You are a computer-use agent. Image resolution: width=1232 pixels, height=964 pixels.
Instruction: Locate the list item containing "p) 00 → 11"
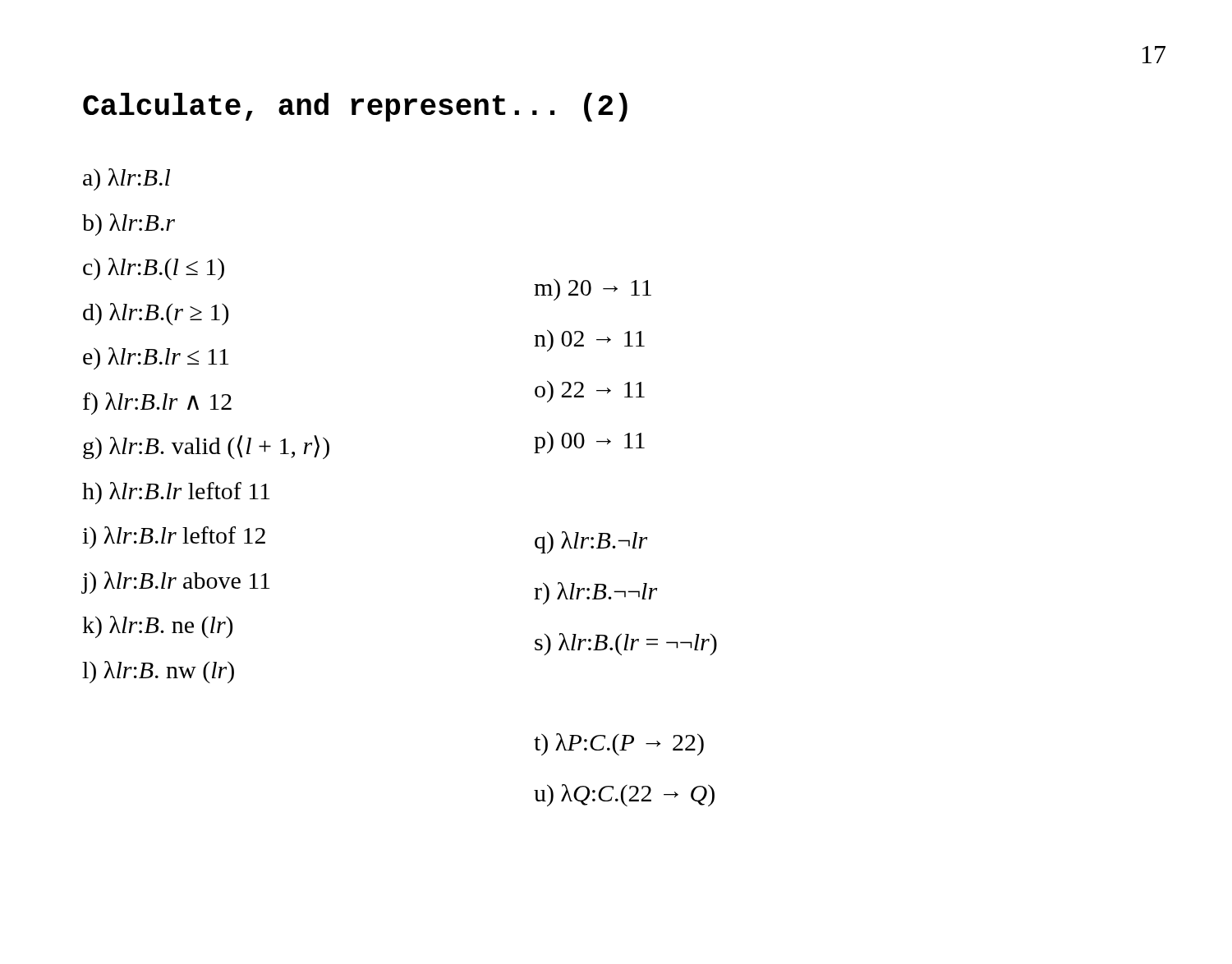pyautogui.click(x=590, y=440)
